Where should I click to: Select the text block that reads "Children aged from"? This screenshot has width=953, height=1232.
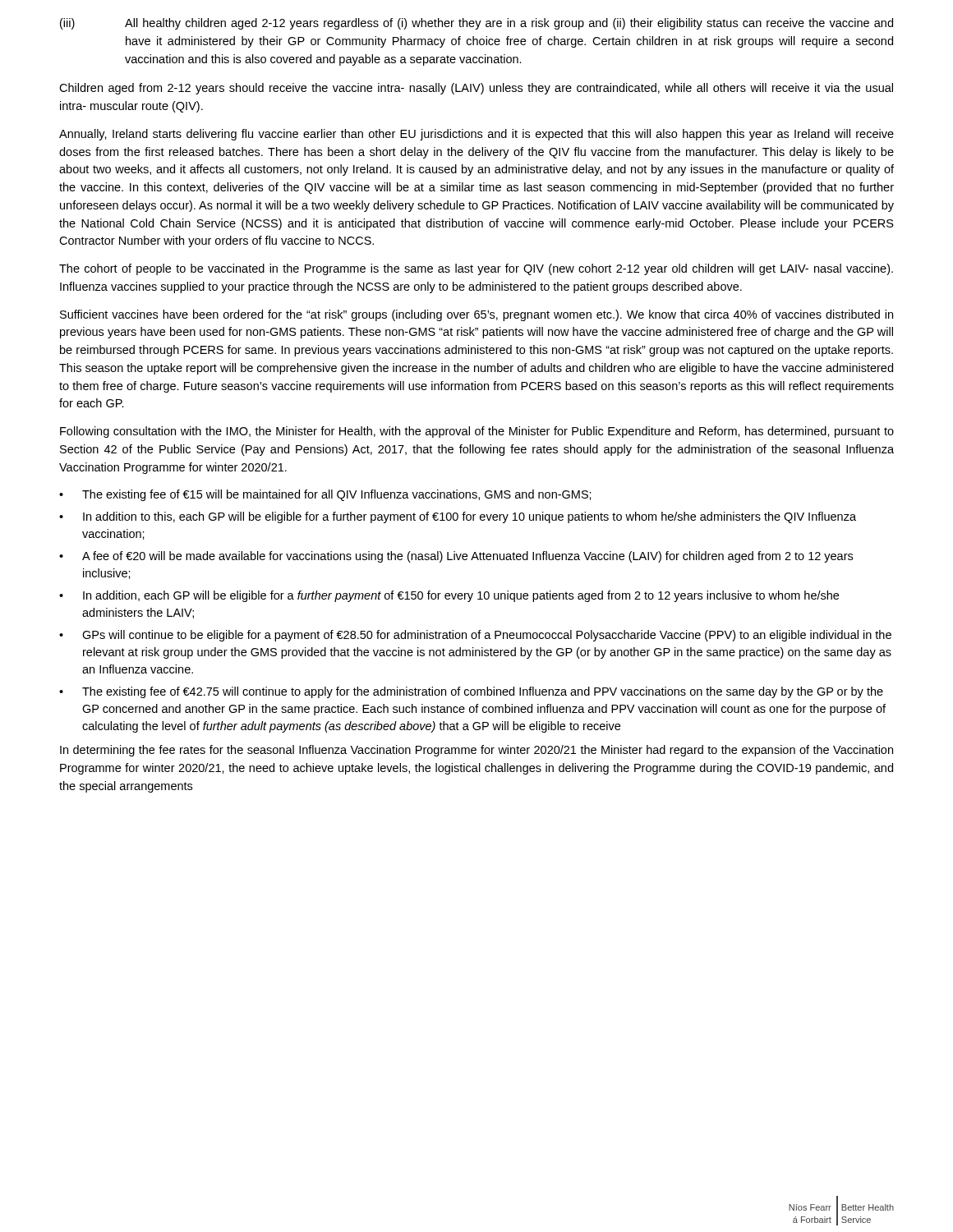[476, 98]
